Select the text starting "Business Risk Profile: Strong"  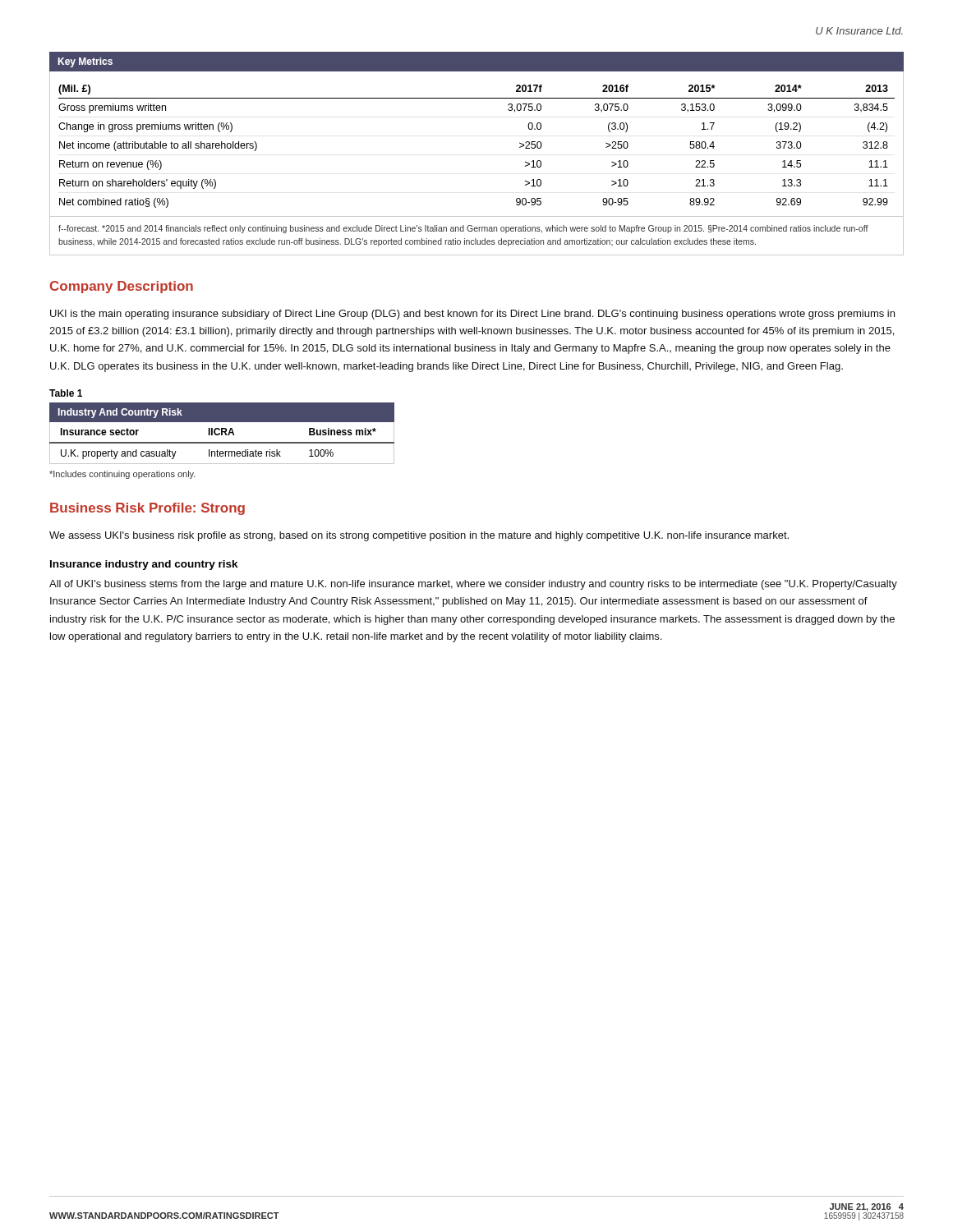point(147,509)
